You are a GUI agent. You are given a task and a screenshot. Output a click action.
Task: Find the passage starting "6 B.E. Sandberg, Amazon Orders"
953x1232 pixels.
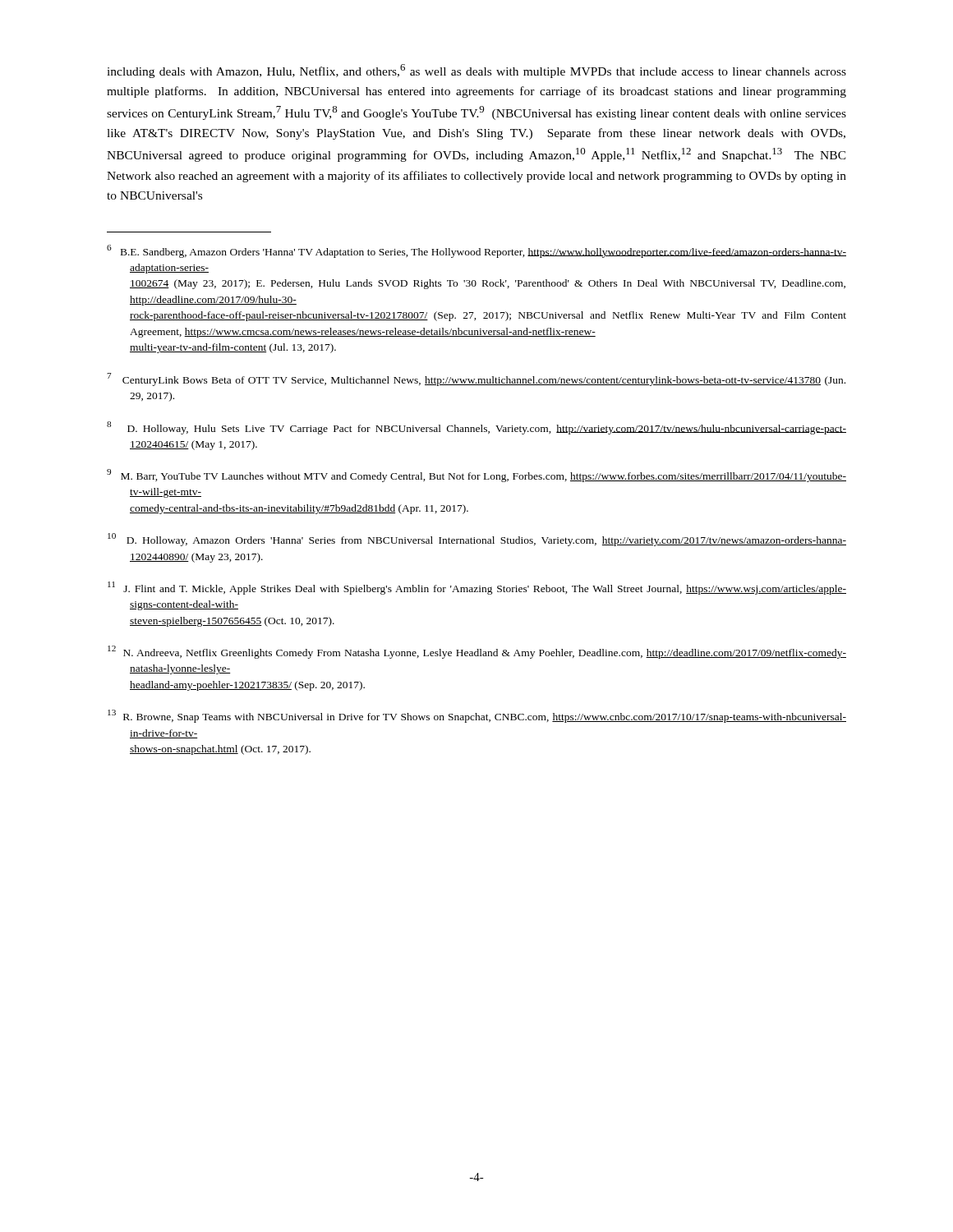[x=476, y=251]
